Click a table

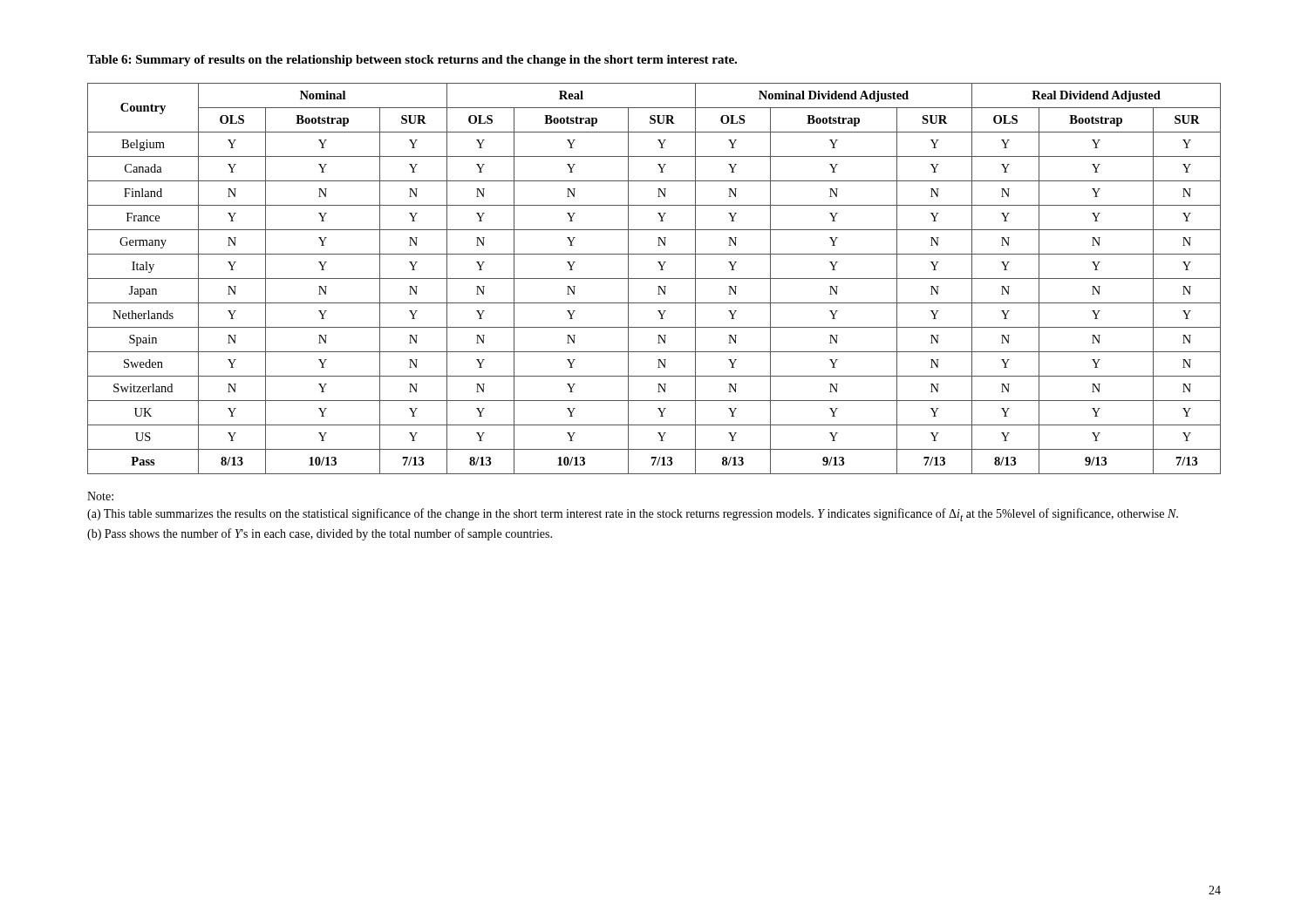pyautogui.click(x=654, y=278)
